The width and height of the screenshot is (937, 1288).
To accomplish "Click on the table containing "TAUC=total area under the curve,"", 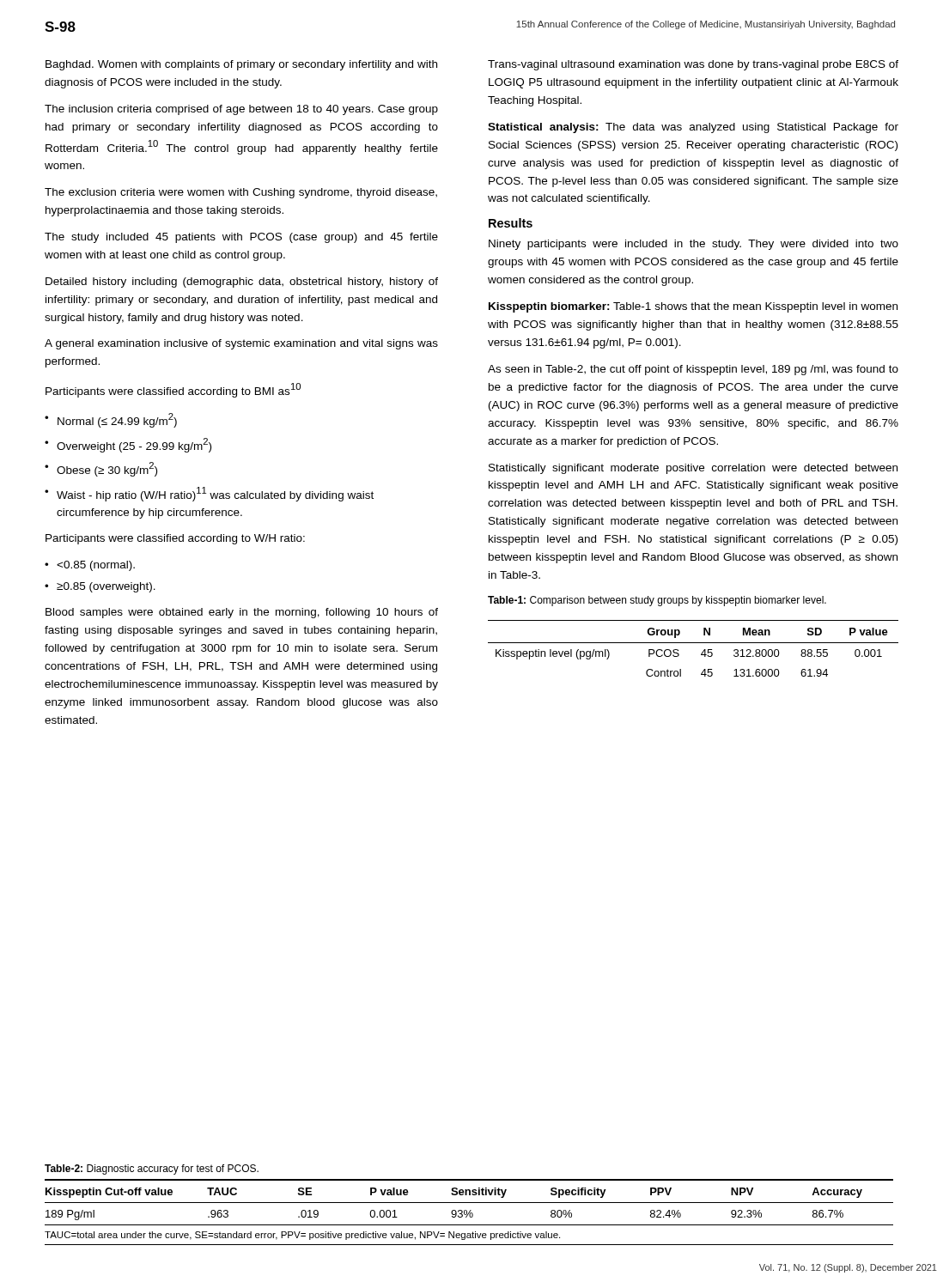I will click(469, 1212).
